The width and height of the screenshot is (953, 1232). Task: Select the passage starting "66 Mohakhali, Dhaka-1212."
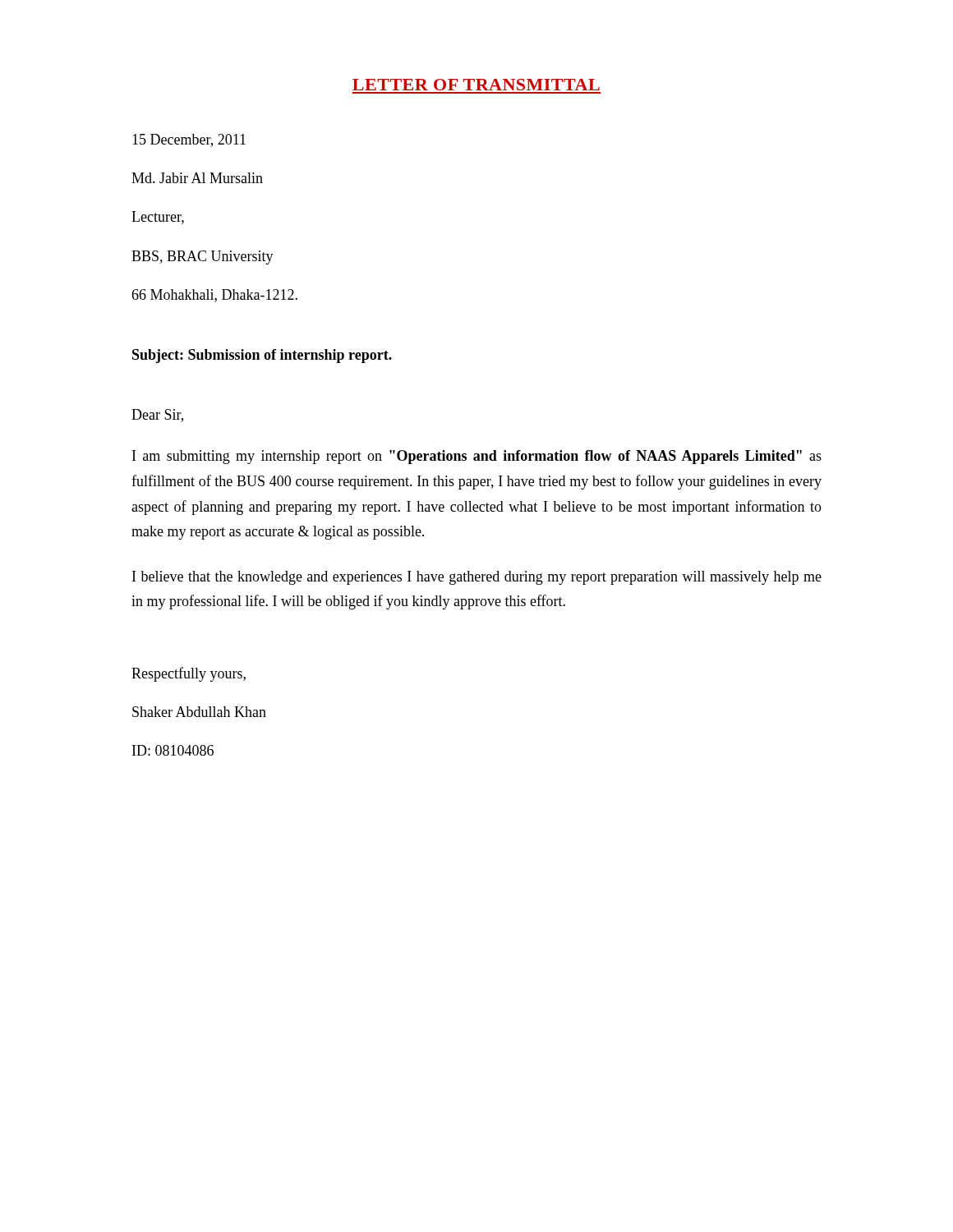[215, 295]
